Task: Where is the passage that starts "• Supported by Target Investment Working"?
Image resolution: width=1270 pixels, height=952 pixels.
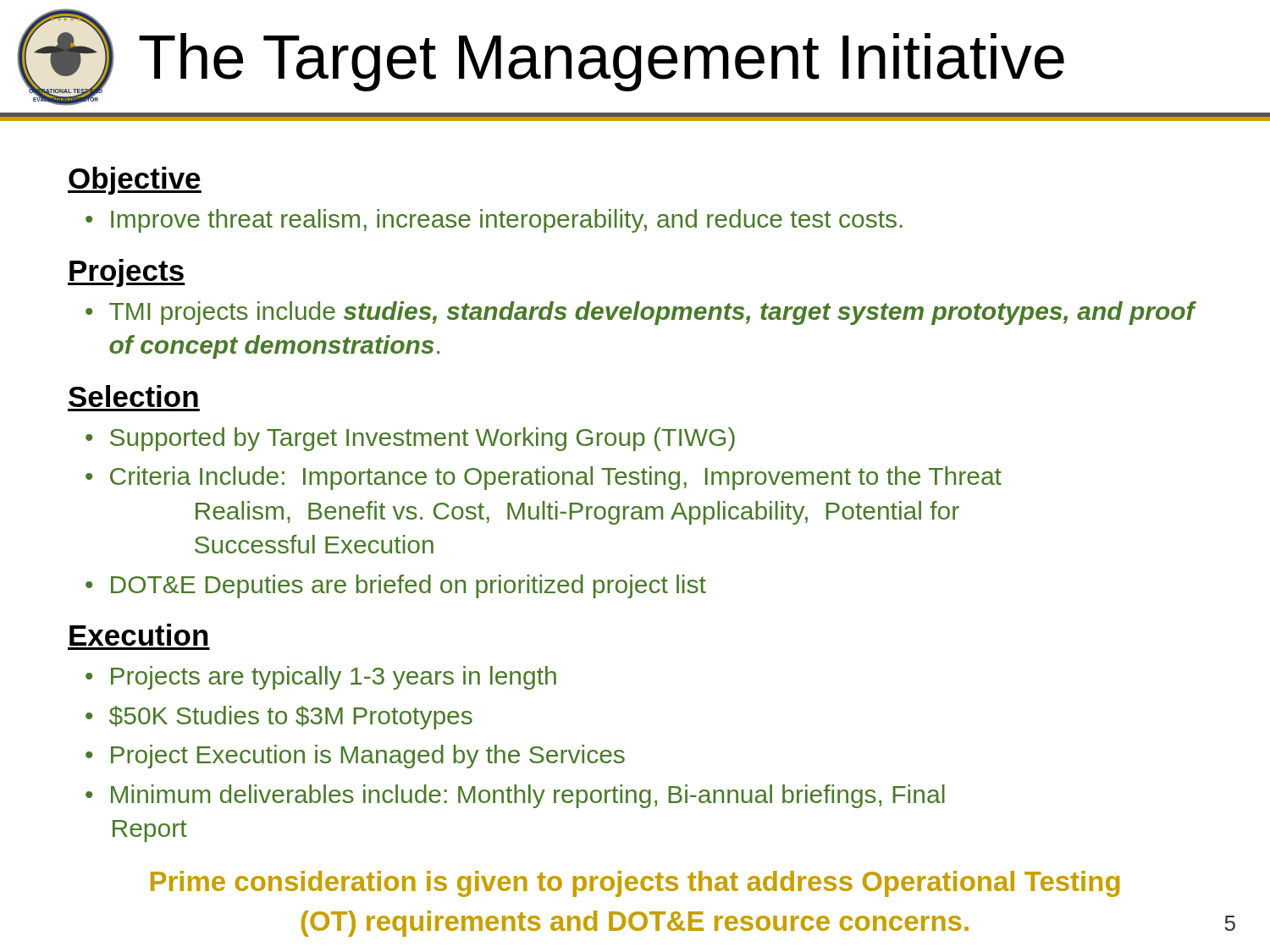Action: coord(410,437)
